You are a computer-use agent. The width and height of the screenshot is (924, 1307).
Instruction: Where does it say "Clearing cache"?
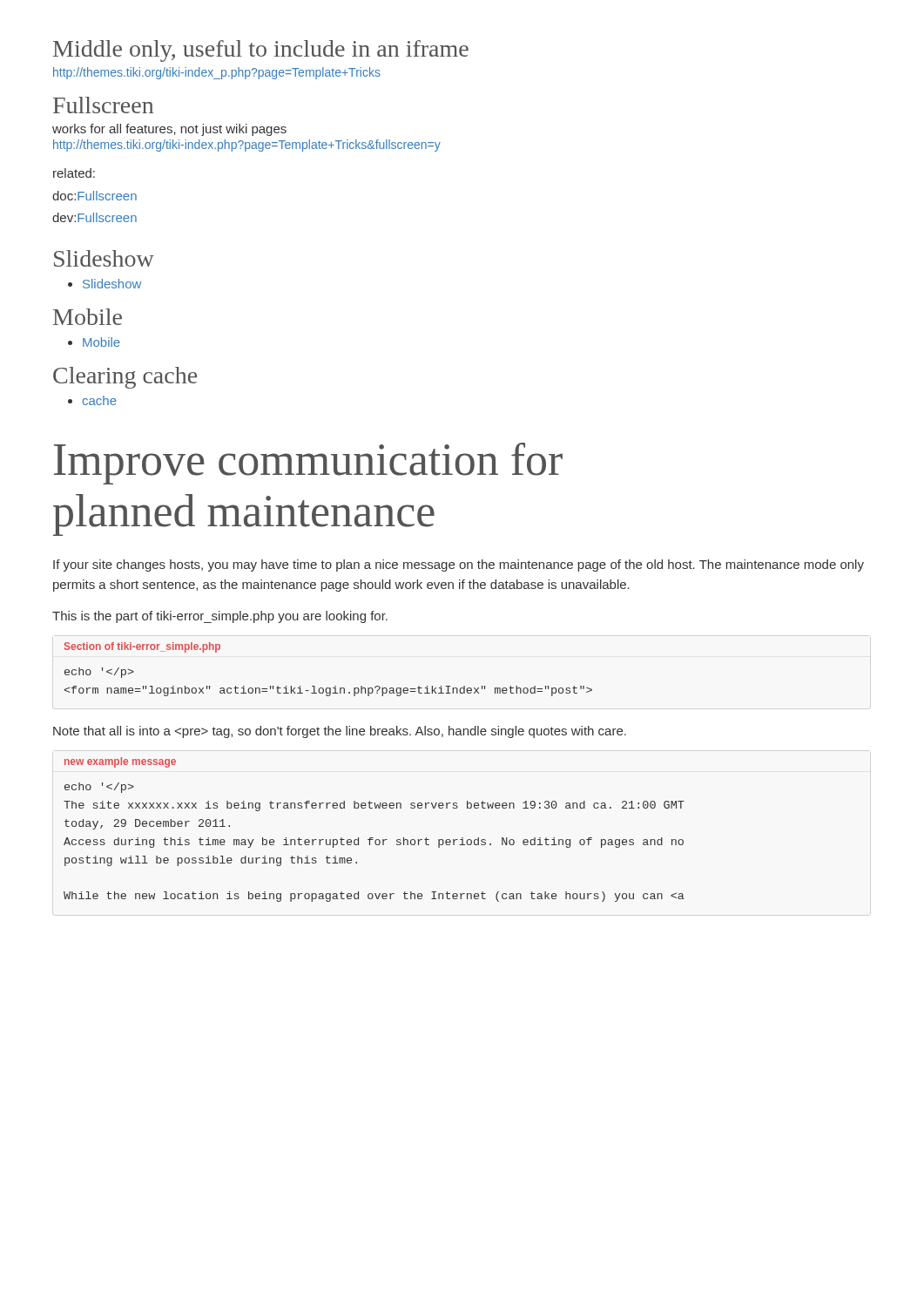[125, 375]
